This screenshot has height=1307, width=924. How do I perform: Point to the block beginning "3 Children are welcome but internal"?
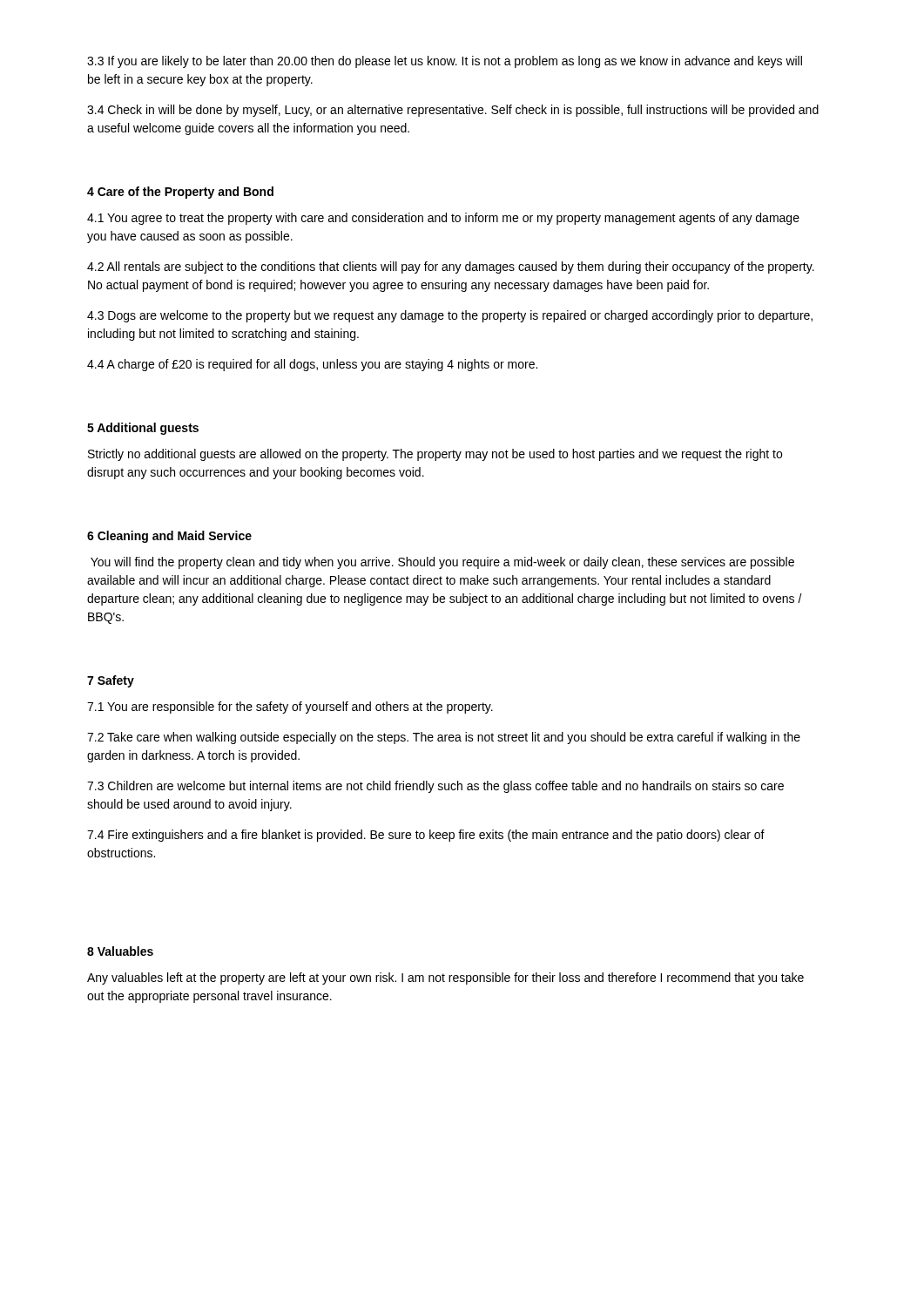(436, 795)
